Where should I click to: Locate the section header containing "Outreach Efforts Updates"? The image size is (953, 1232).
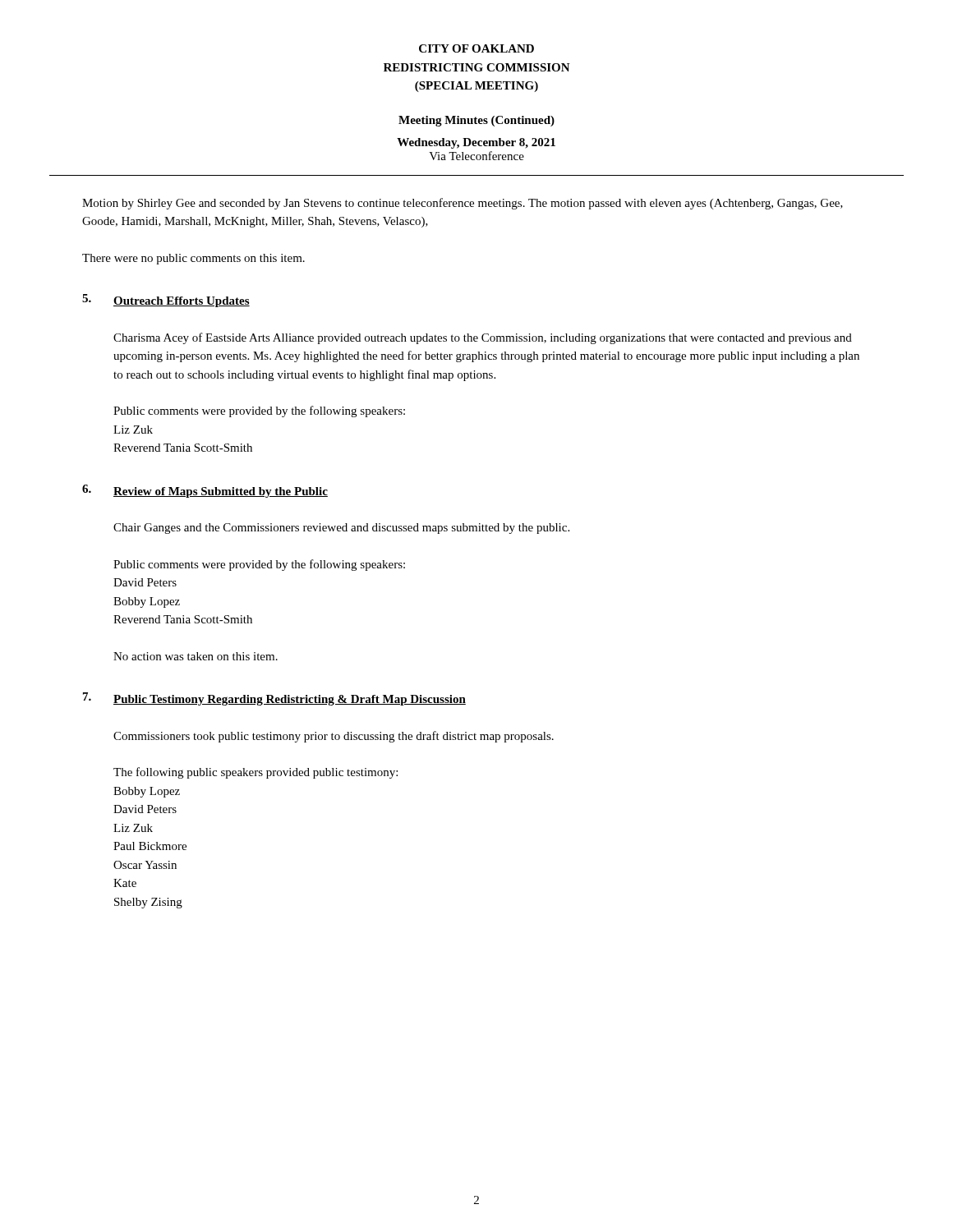coord(181,301)
